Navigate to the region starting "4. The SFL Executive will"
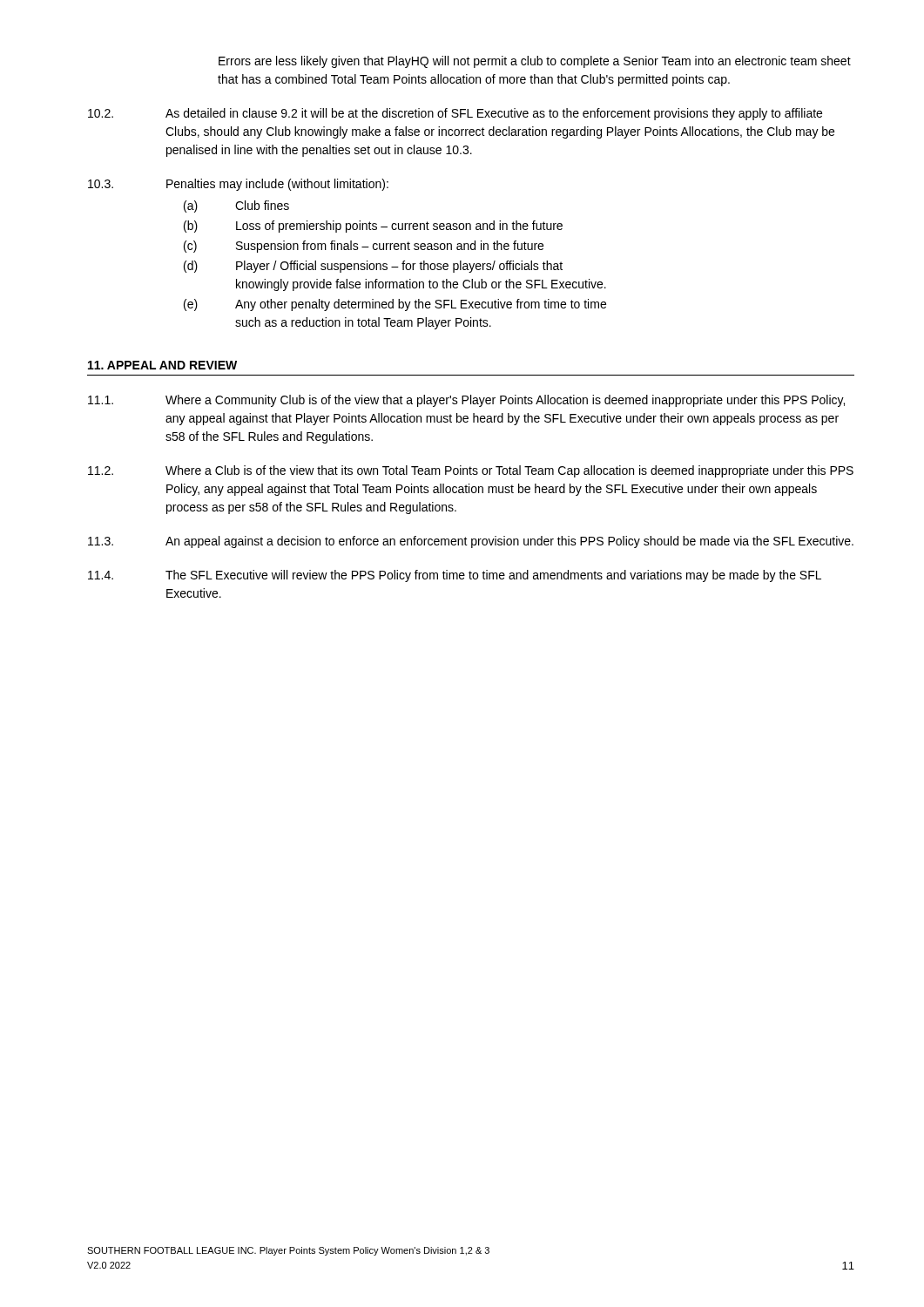The height and width of the screenshot is (1307, 924). click(x=471, y=585)
